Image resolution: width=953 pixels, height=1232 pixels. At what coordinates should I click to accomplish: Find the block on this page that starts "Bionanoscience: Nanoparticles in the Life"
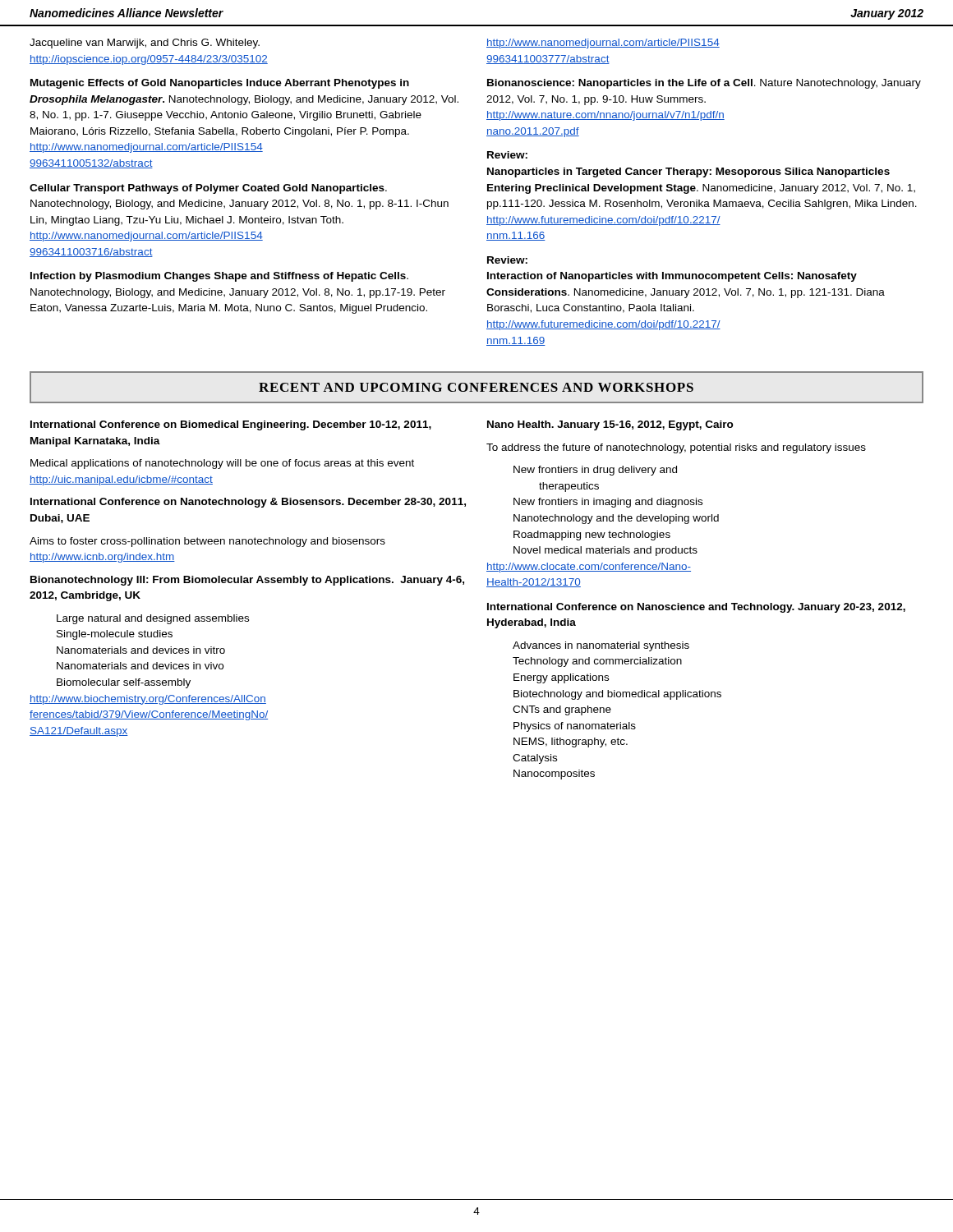705,107
